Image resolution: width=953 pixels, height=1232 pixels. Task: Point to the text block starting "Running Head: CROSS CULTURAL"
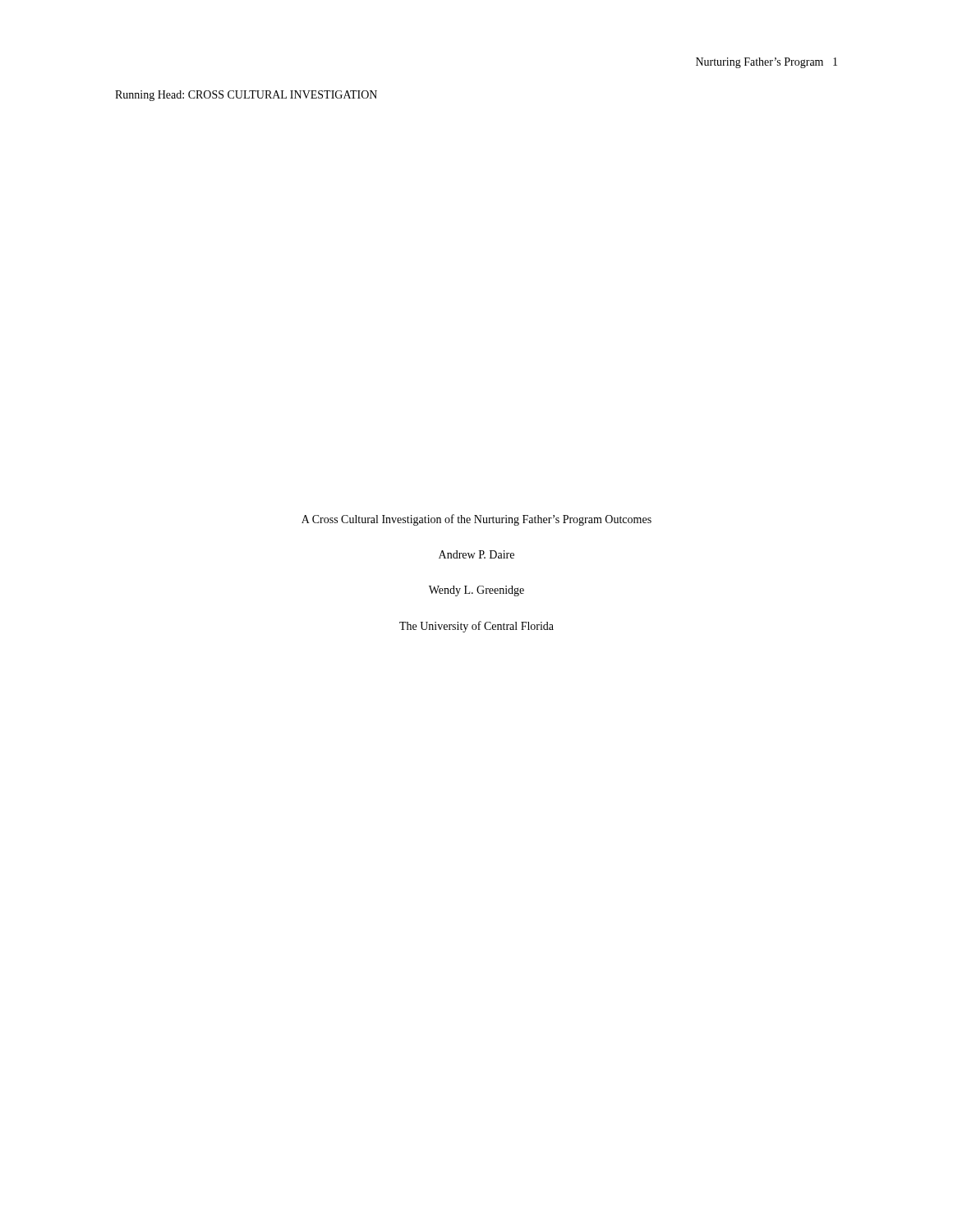(246, 95)
